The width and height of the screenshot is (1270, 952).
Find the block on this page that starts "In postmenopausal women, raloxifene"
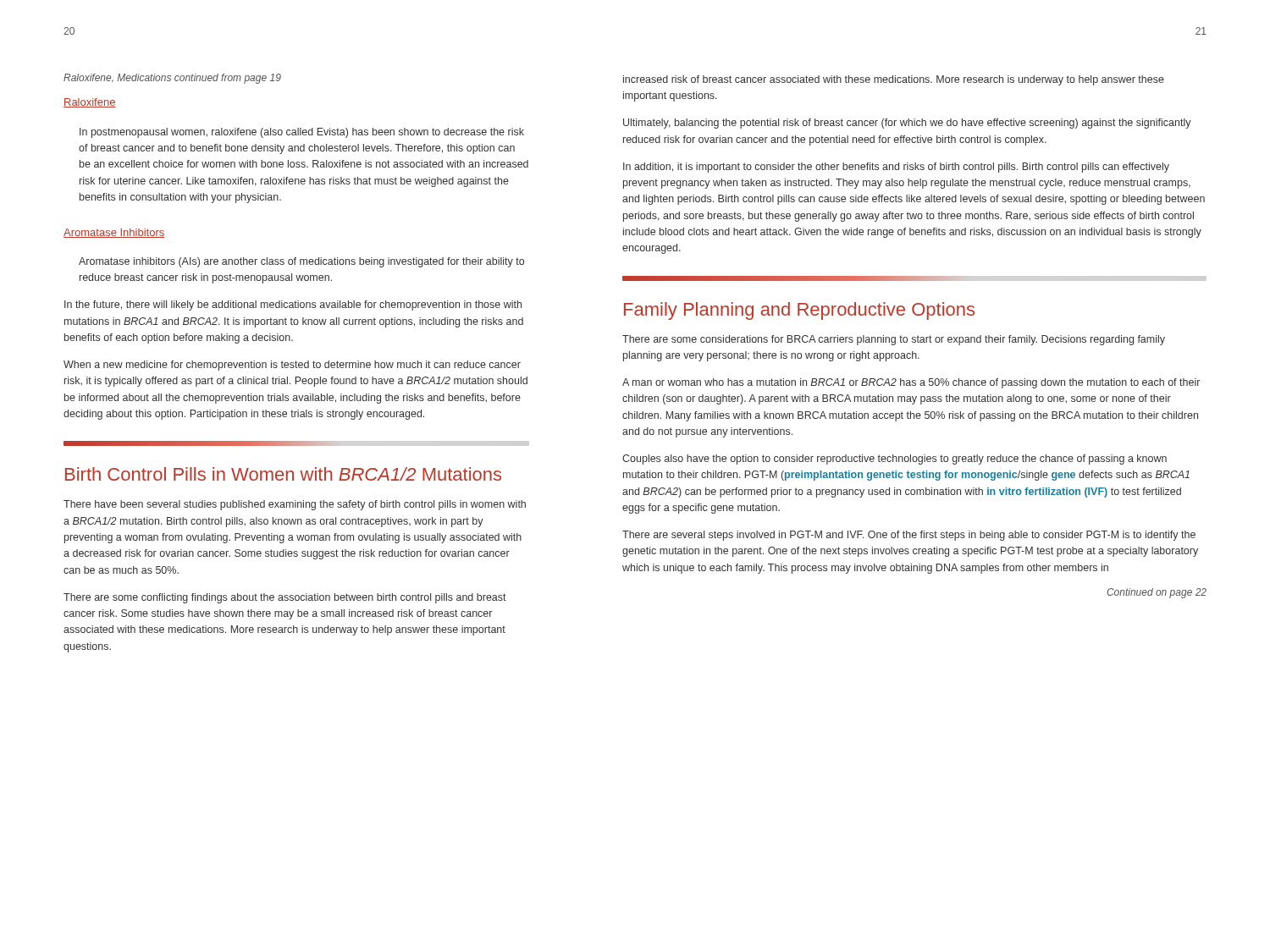click(304, 165)
